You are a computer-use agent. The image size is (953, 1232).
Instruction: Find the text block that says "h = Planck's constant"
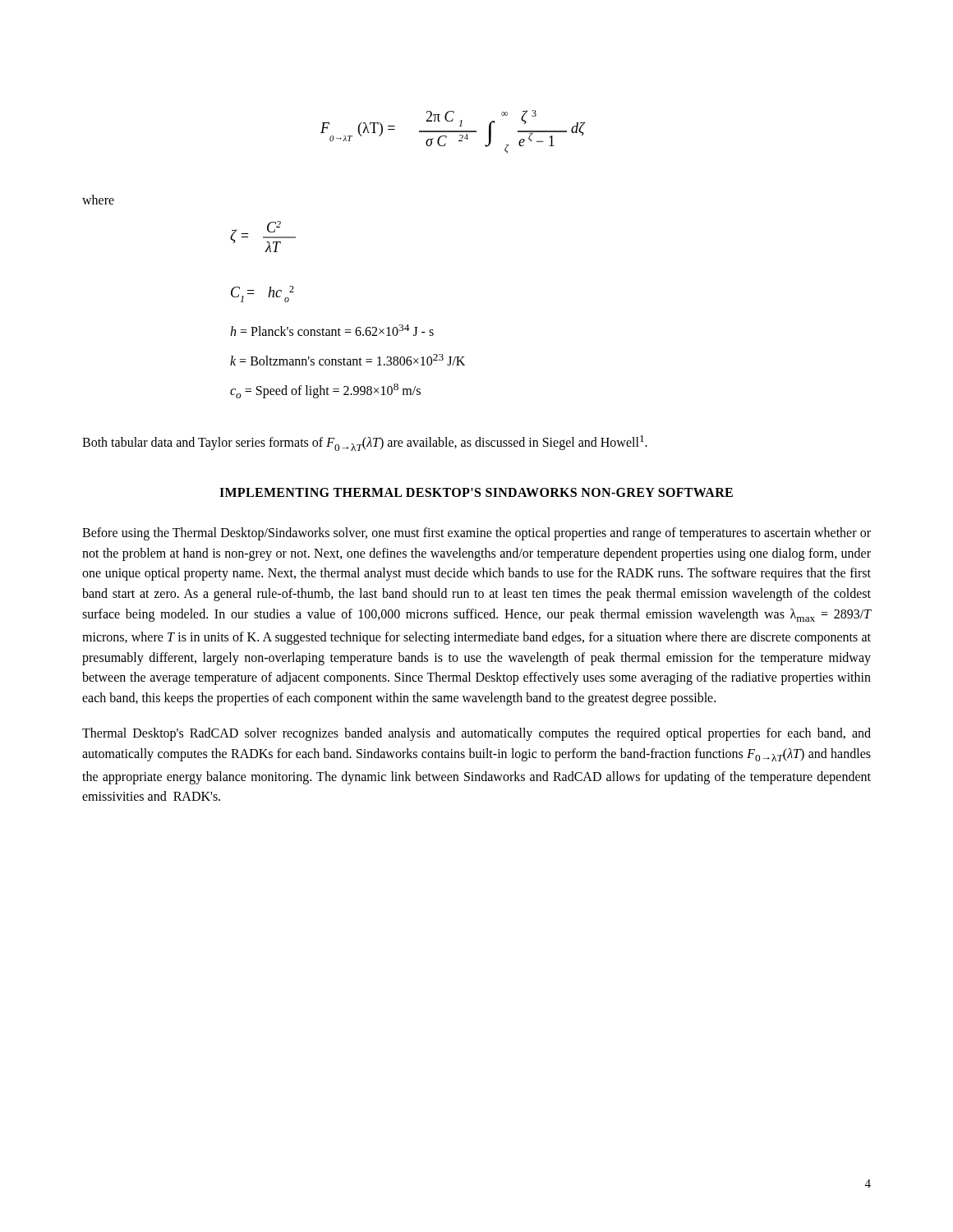click(332, 330)
